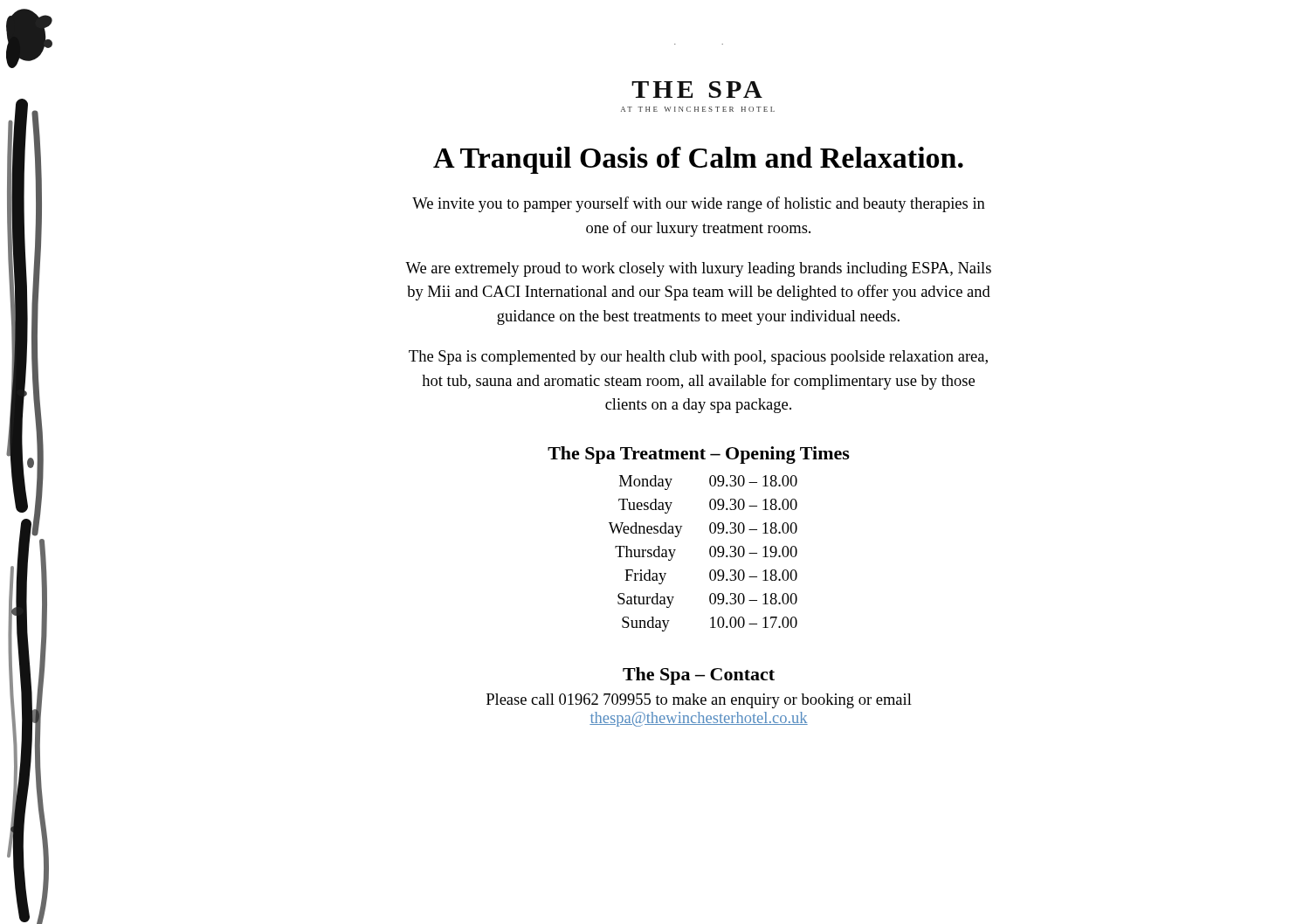Click on the illustration
The image size is (1310, 924).
(x=57, y=462)
